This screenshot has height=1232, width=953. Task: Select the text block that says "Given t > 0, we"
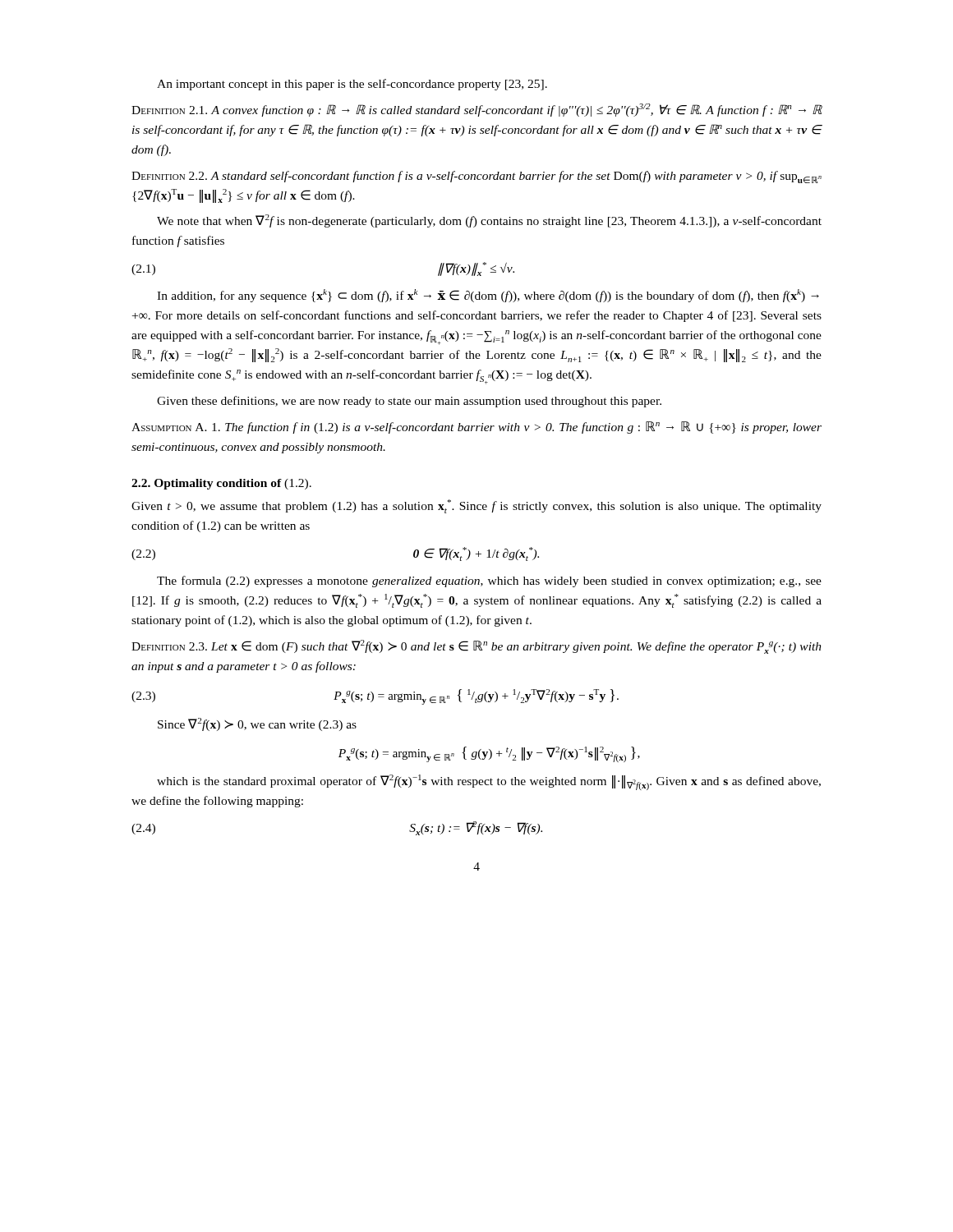[x=476, y=516]
